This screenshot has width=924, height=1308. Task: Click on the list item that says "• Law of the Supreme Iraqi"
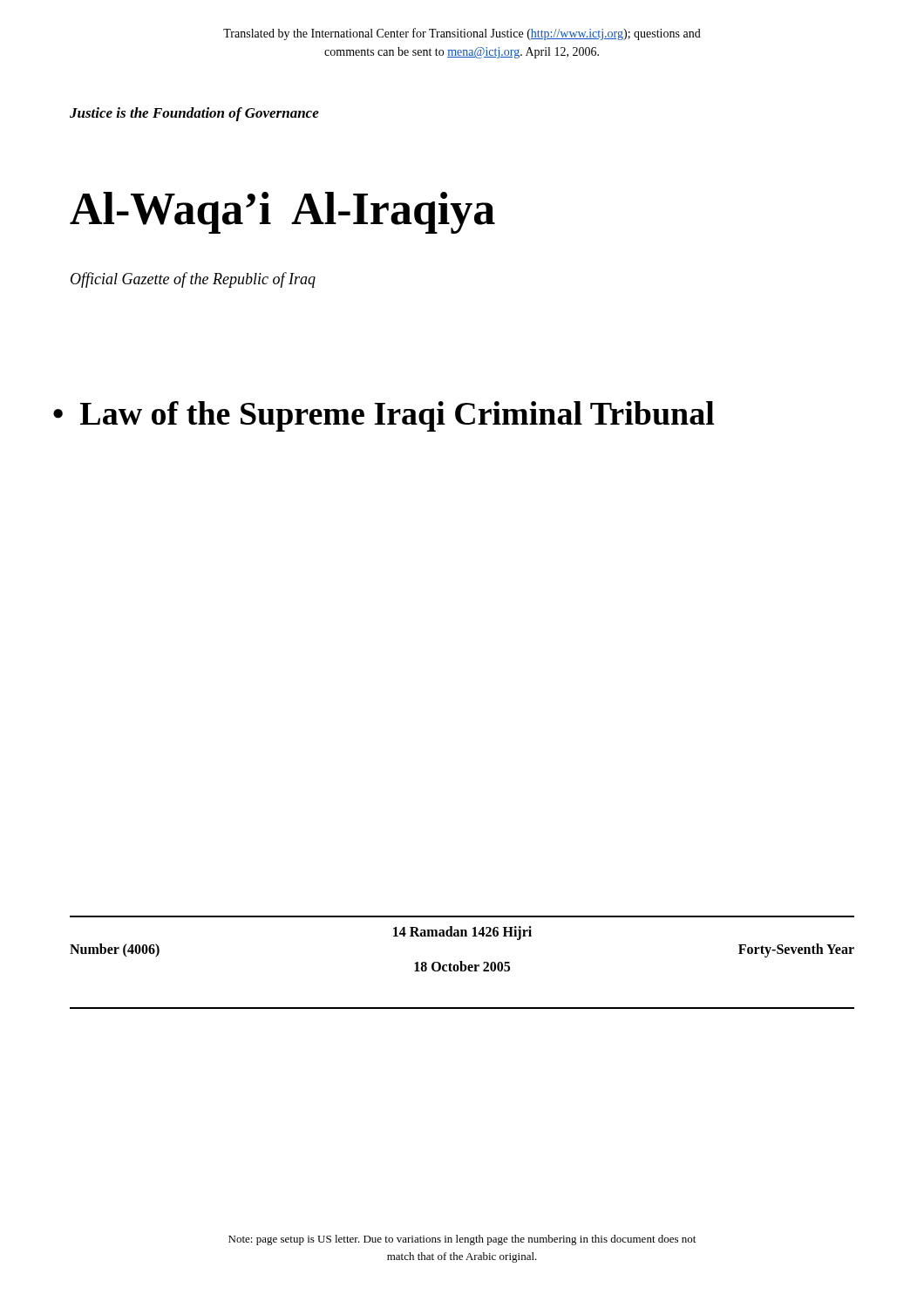[383, 414]
